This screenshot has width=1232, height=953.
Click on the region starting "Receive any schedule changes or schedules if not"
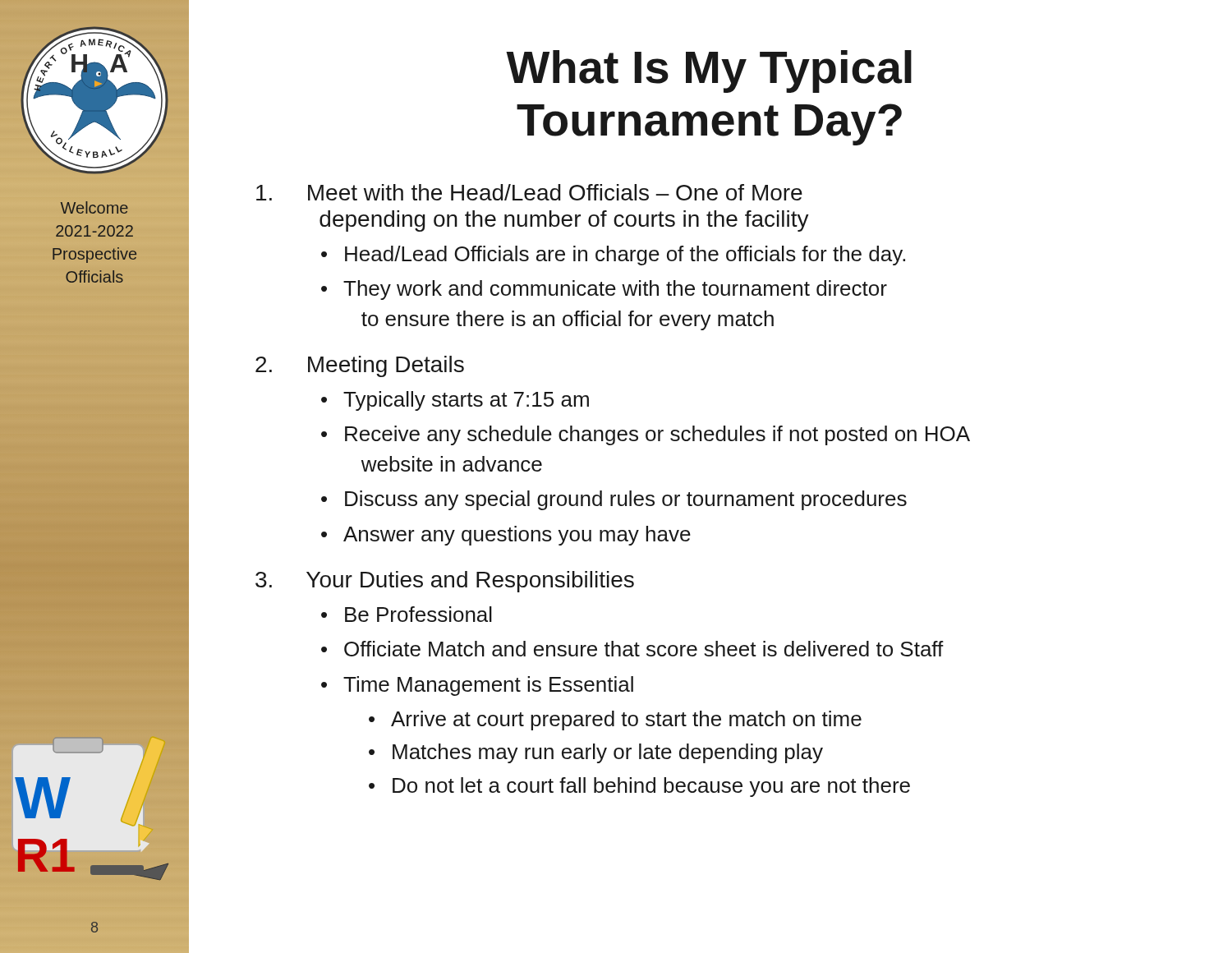tap(657, 449)
